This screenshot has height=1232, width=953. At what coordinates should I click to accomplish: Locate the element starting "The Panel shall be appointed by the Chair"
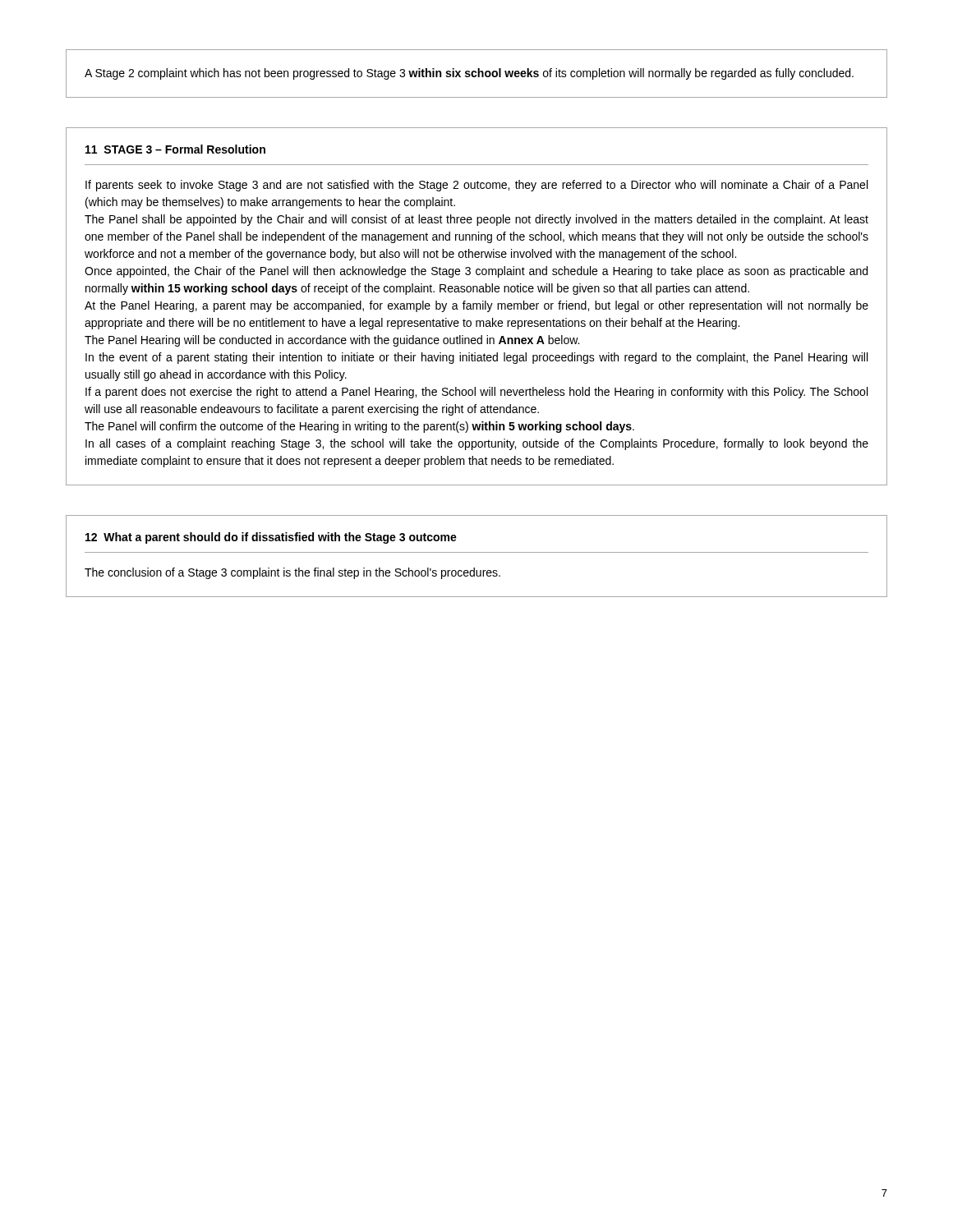(476, 237)
